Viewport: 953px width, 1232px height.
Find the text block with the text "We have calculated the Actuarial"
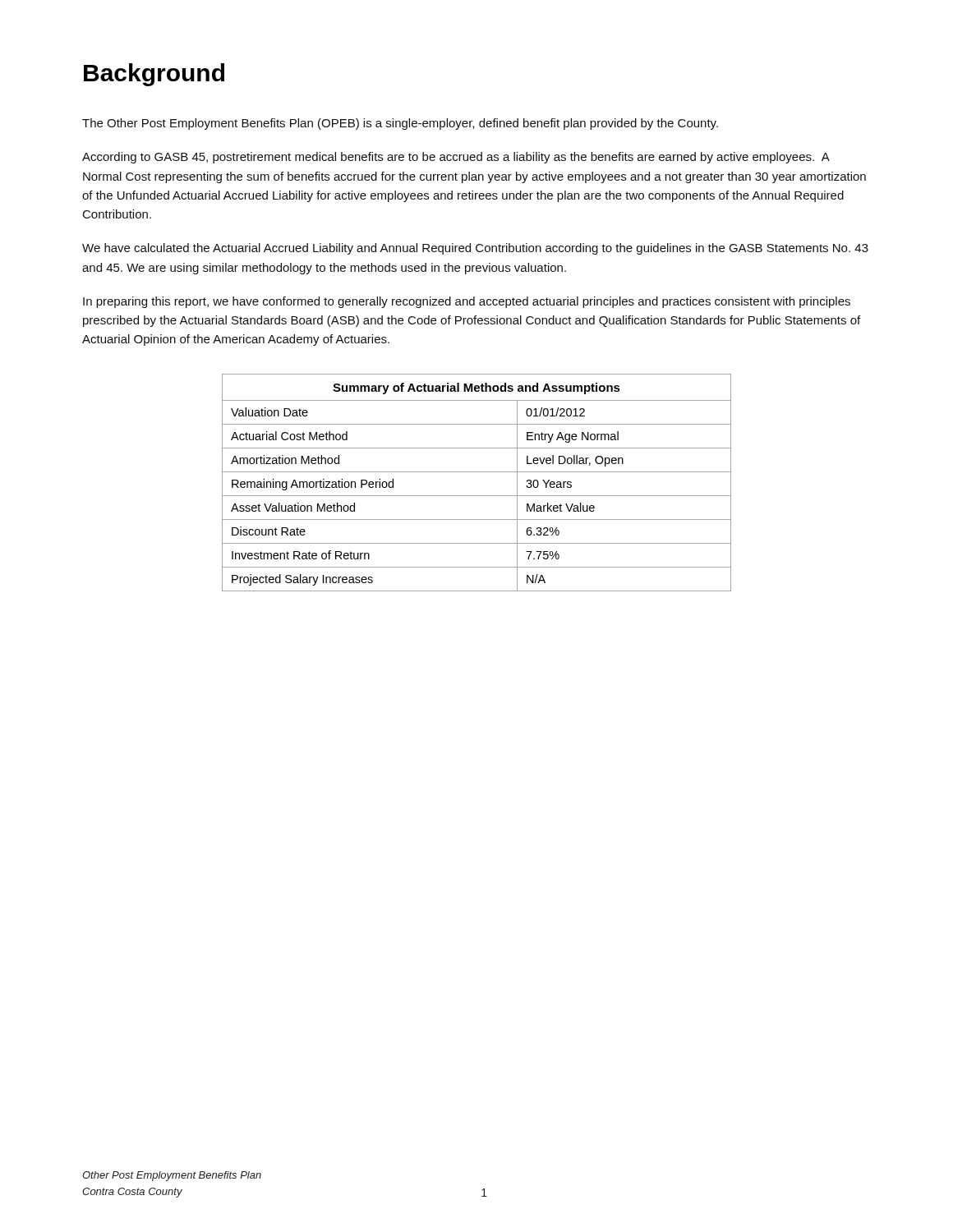[x=475, y=257]
